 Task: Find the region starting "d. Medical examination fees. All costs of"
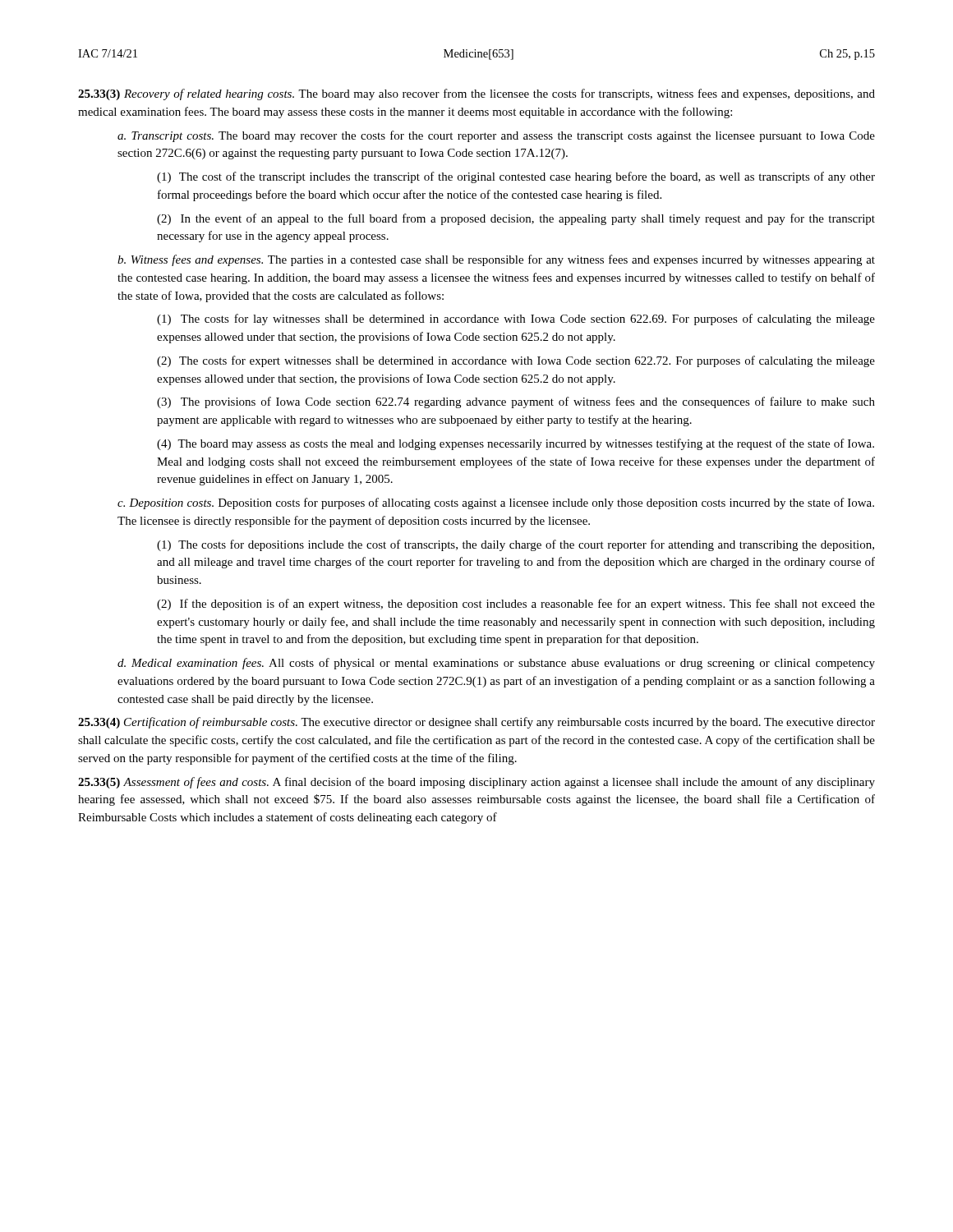click(x=496, y=681)
